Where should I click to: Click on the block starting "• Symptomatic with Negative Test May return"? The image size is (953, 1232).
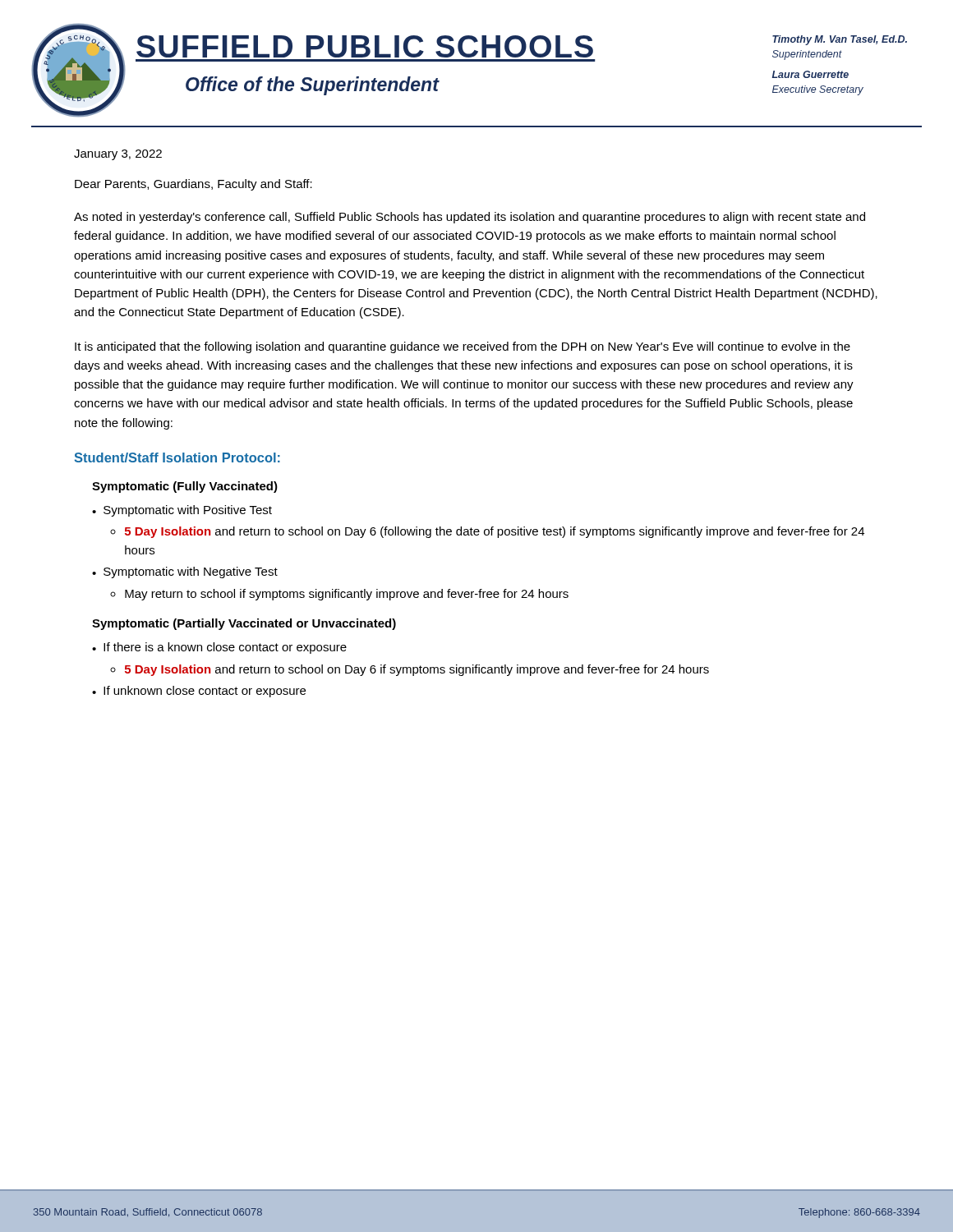click(x=330, y=584)
